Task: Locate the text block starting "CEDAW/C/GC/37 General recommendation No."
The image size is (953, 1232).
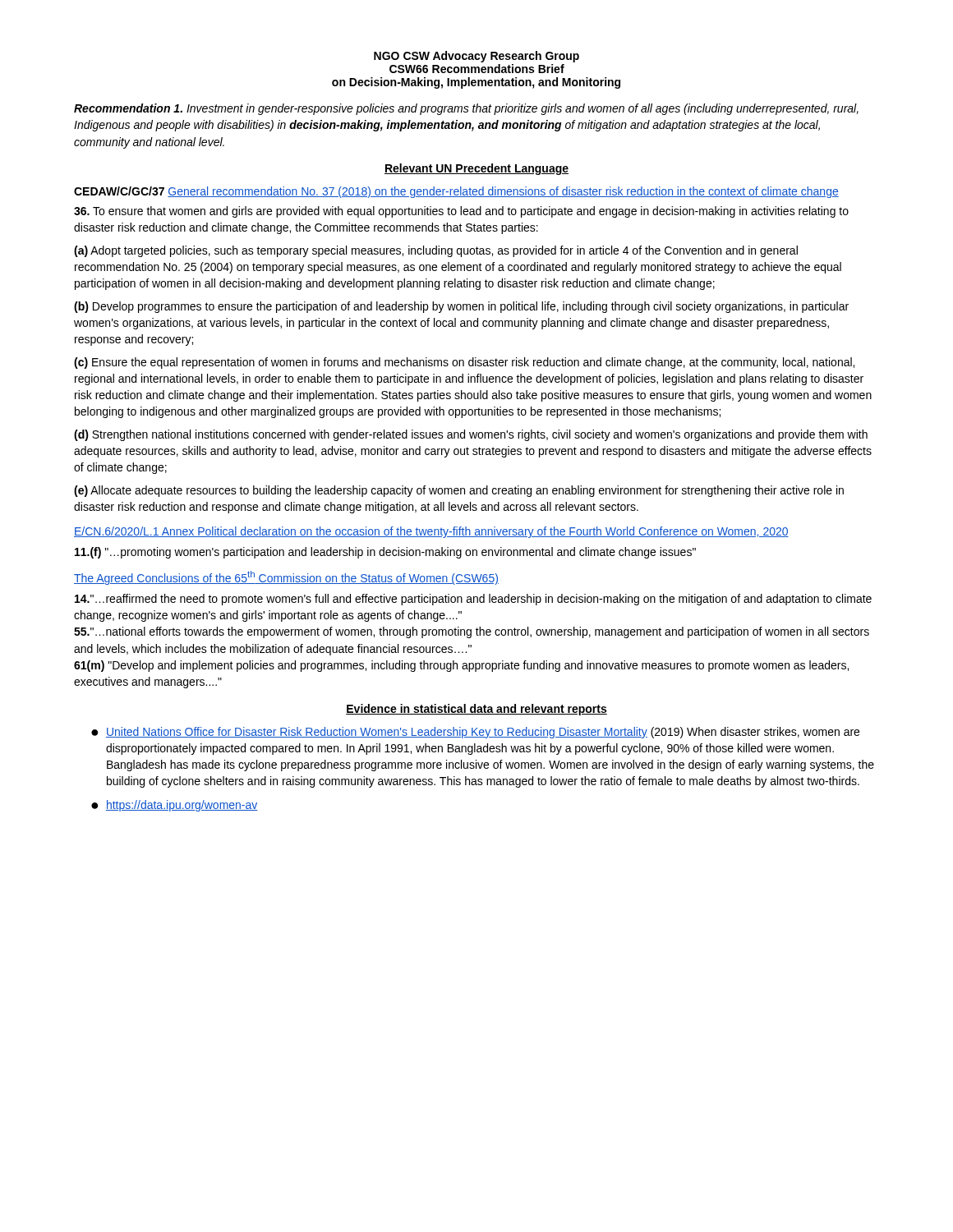Action: 456,191
